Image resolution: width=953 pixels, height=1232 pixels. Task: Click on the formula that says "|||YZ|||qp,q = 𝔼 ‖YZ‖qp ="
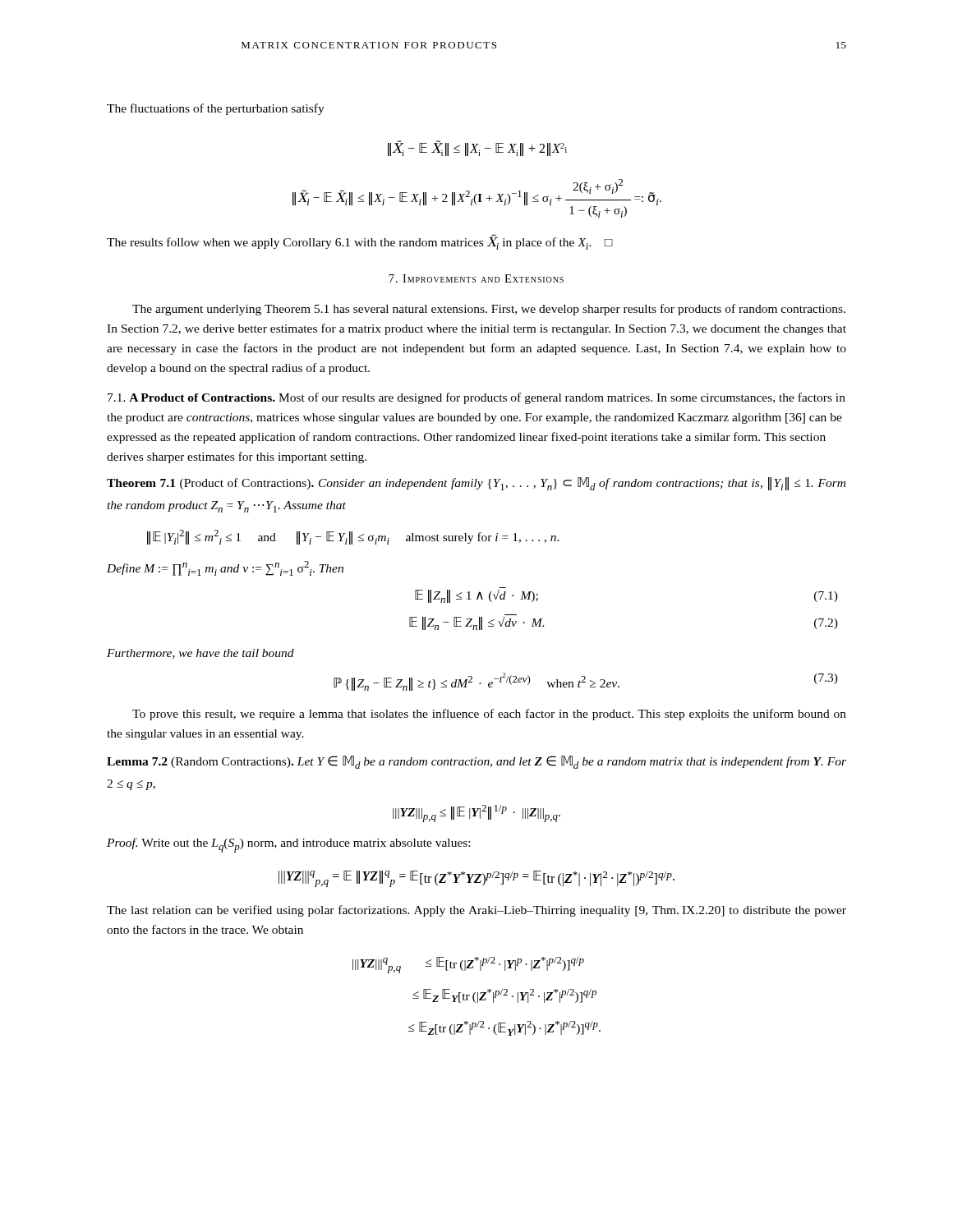coord(476,878)
